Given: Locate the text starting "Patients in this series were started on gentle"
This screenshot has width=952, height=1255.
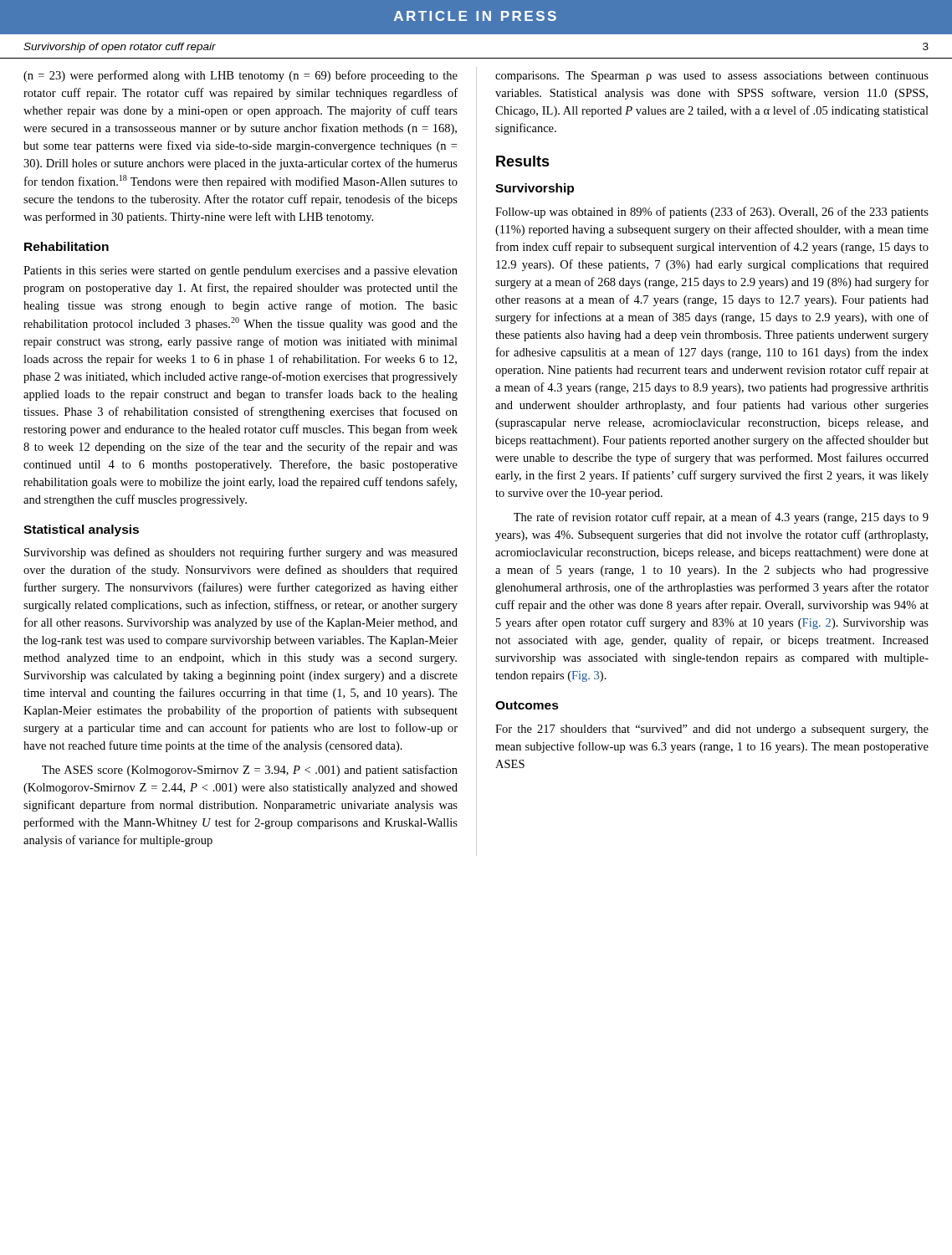Looking at the screenshot, I should [241, 385].
